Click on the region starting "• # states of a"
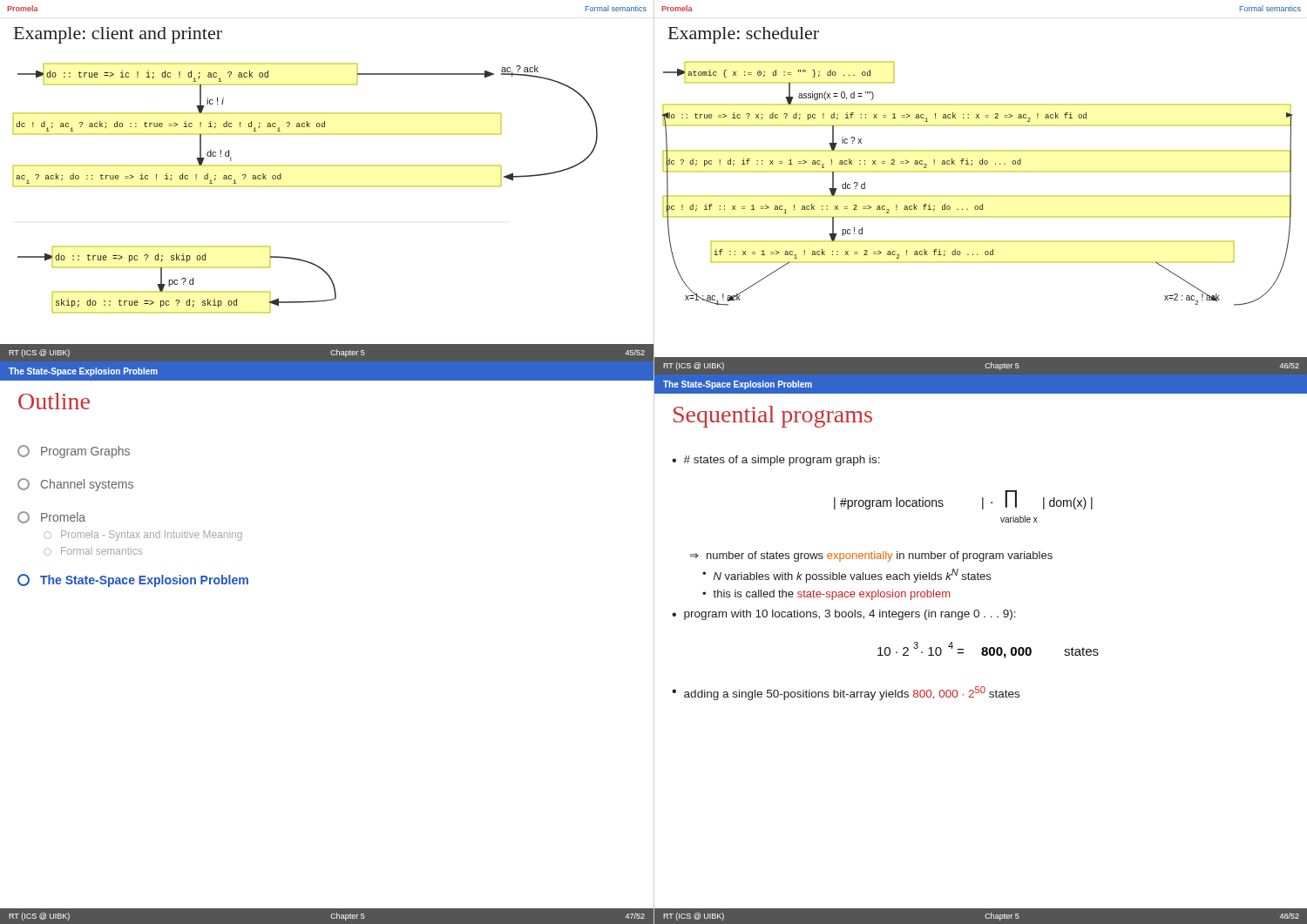1307x924 pixels. (776, 461)
